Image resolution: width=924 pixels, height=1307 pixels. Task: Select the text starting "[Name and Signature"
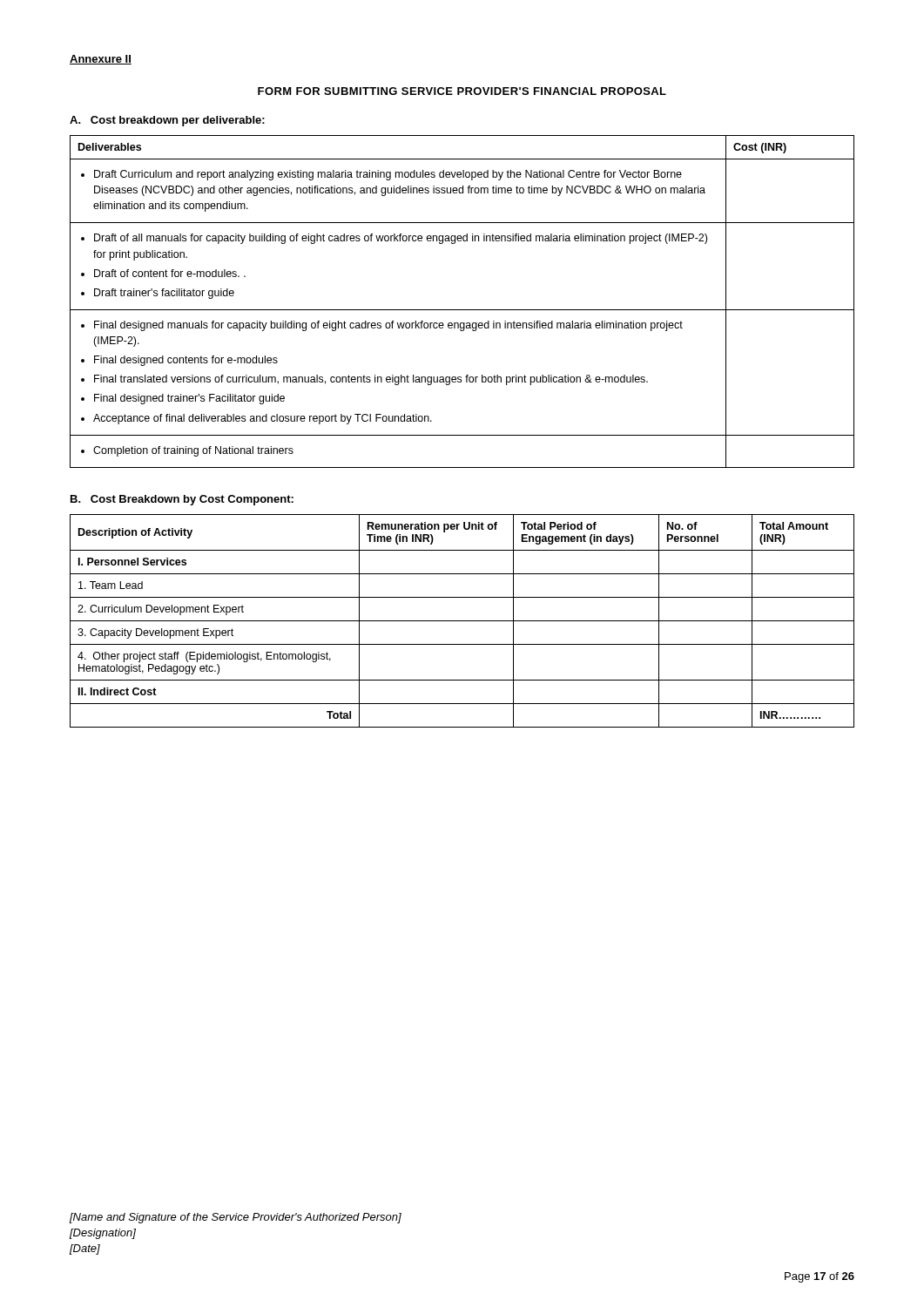[235, 1217]
